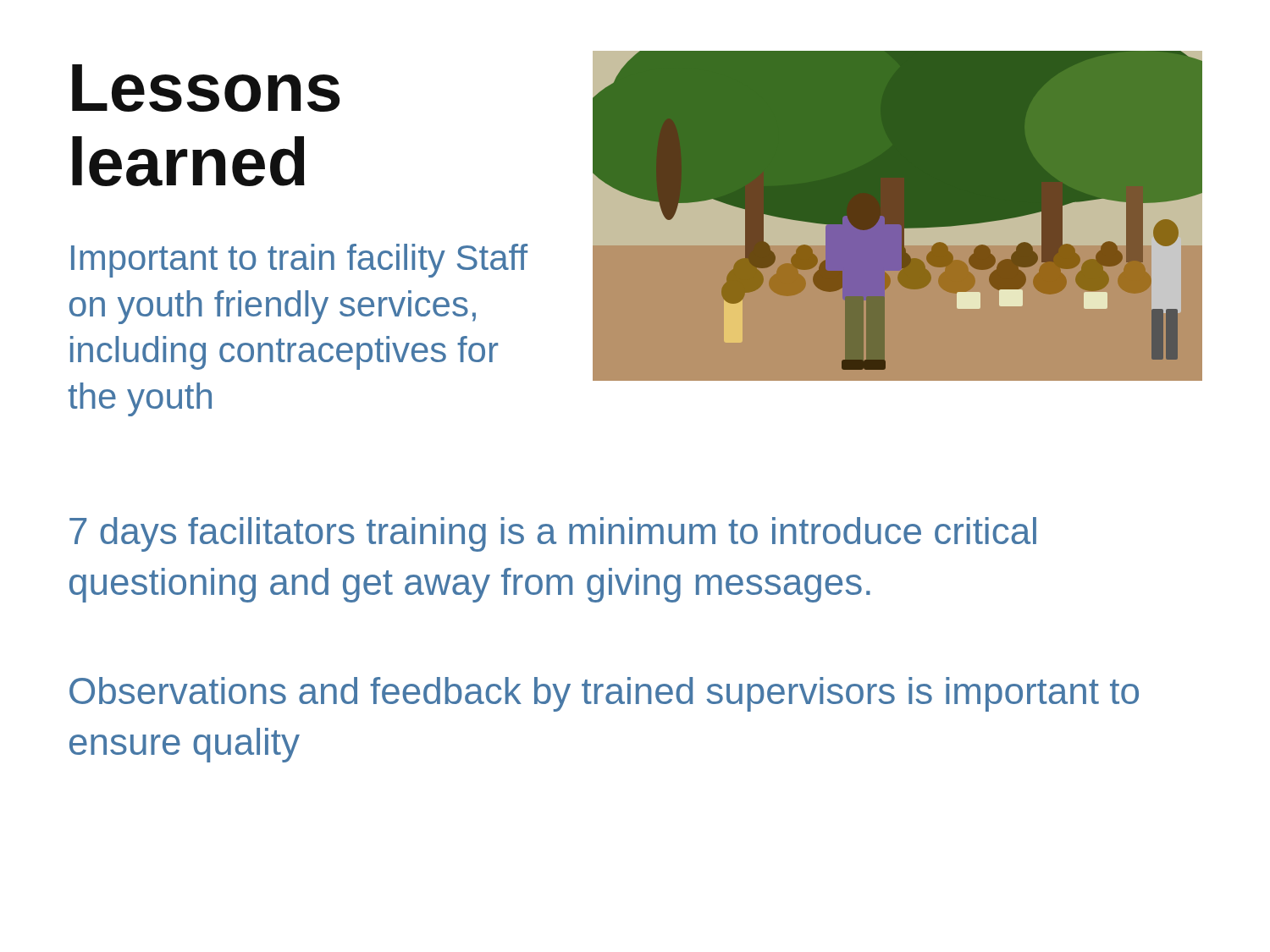This screenshot has width=1270, height=952.
Task: Locate the text "Lessons learned"
Action: [x=205, y=125]
